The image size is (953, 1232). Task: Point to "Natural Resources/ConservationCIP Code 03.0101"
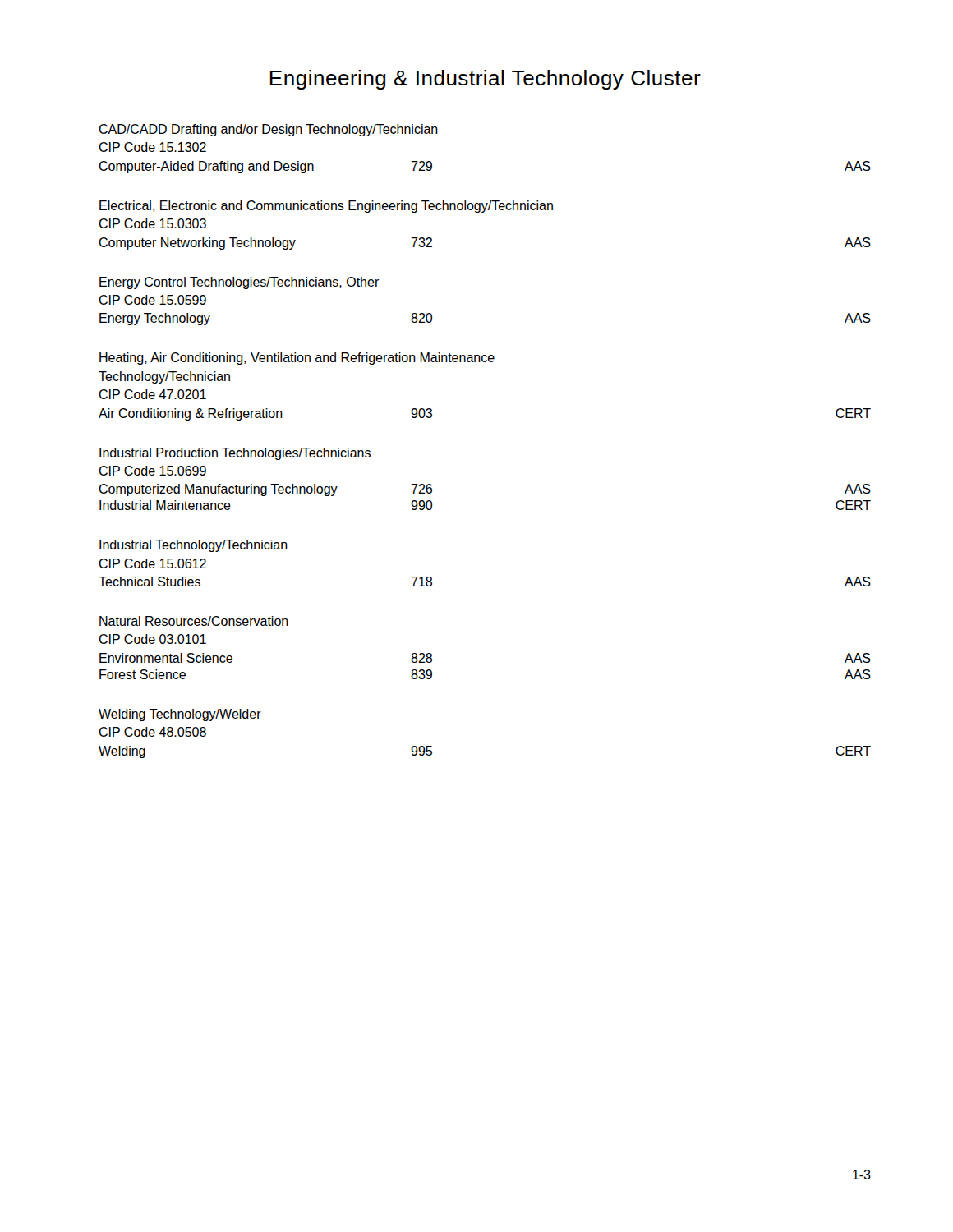click(x=194, y=631)
